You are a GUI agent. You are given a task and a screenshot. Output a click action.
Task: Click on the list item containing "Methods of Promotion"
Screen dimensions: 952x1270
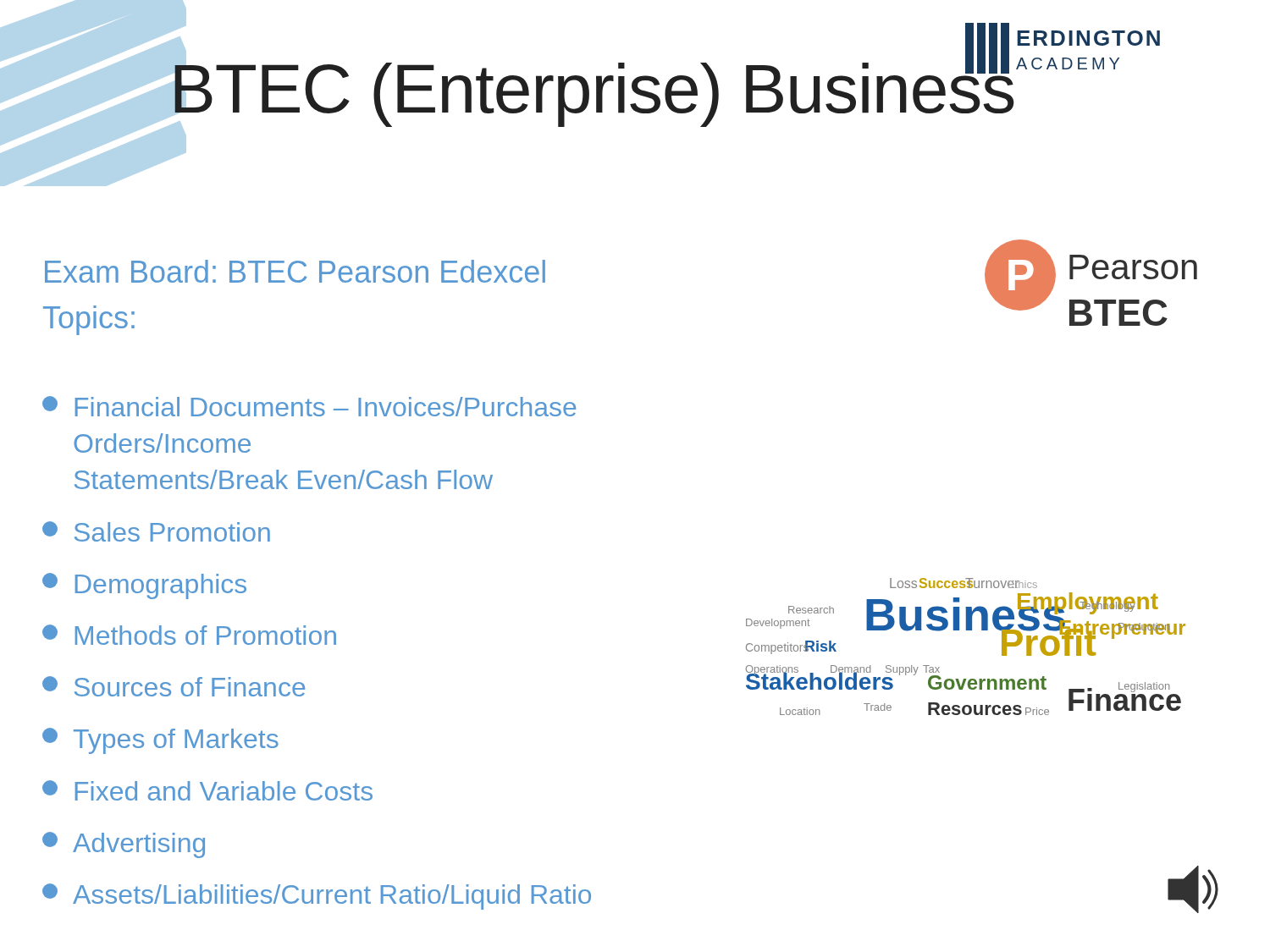(x=190, y=636)
